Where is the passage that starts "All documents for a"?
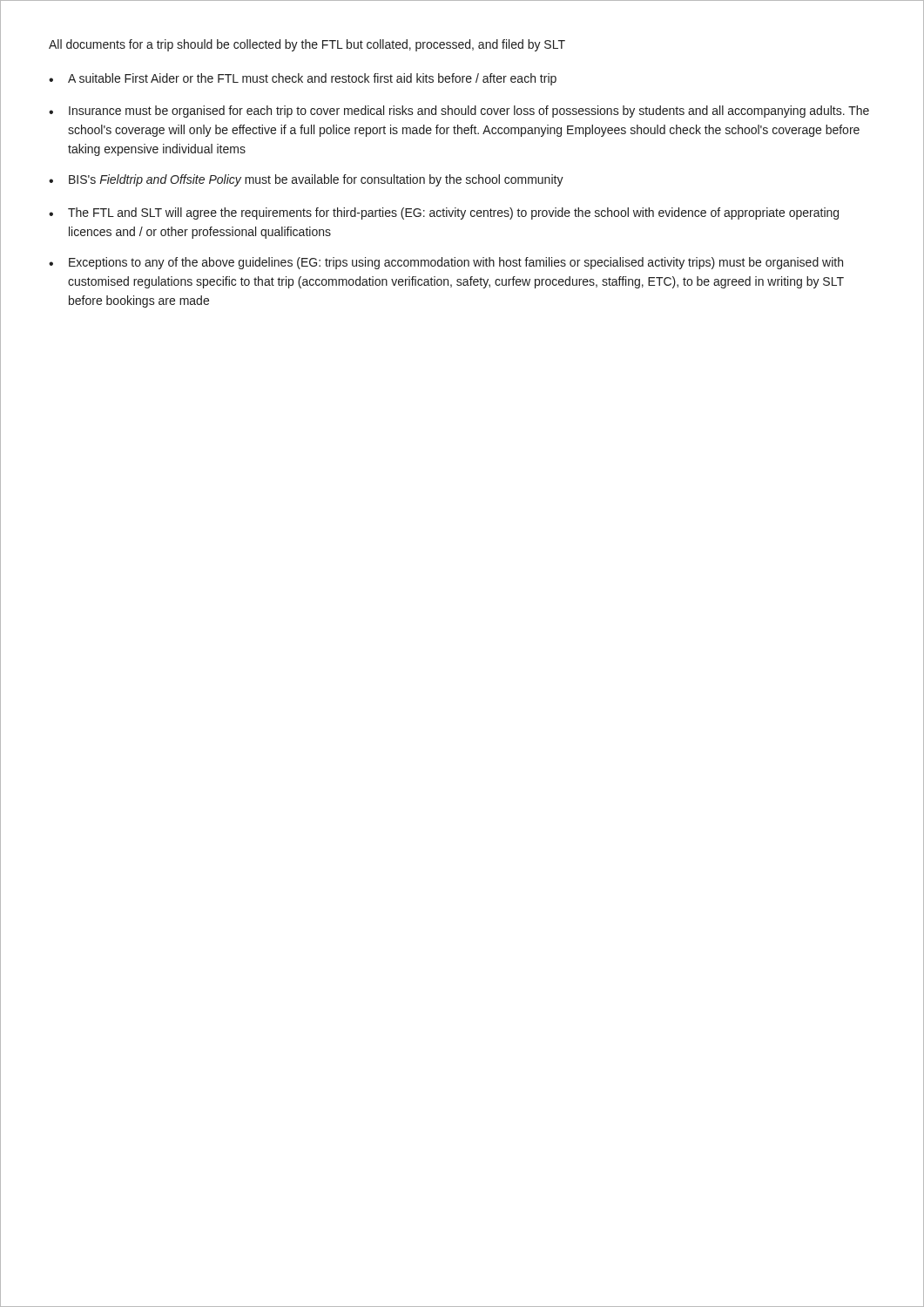 pyautogui.click(x=307, y=44)
